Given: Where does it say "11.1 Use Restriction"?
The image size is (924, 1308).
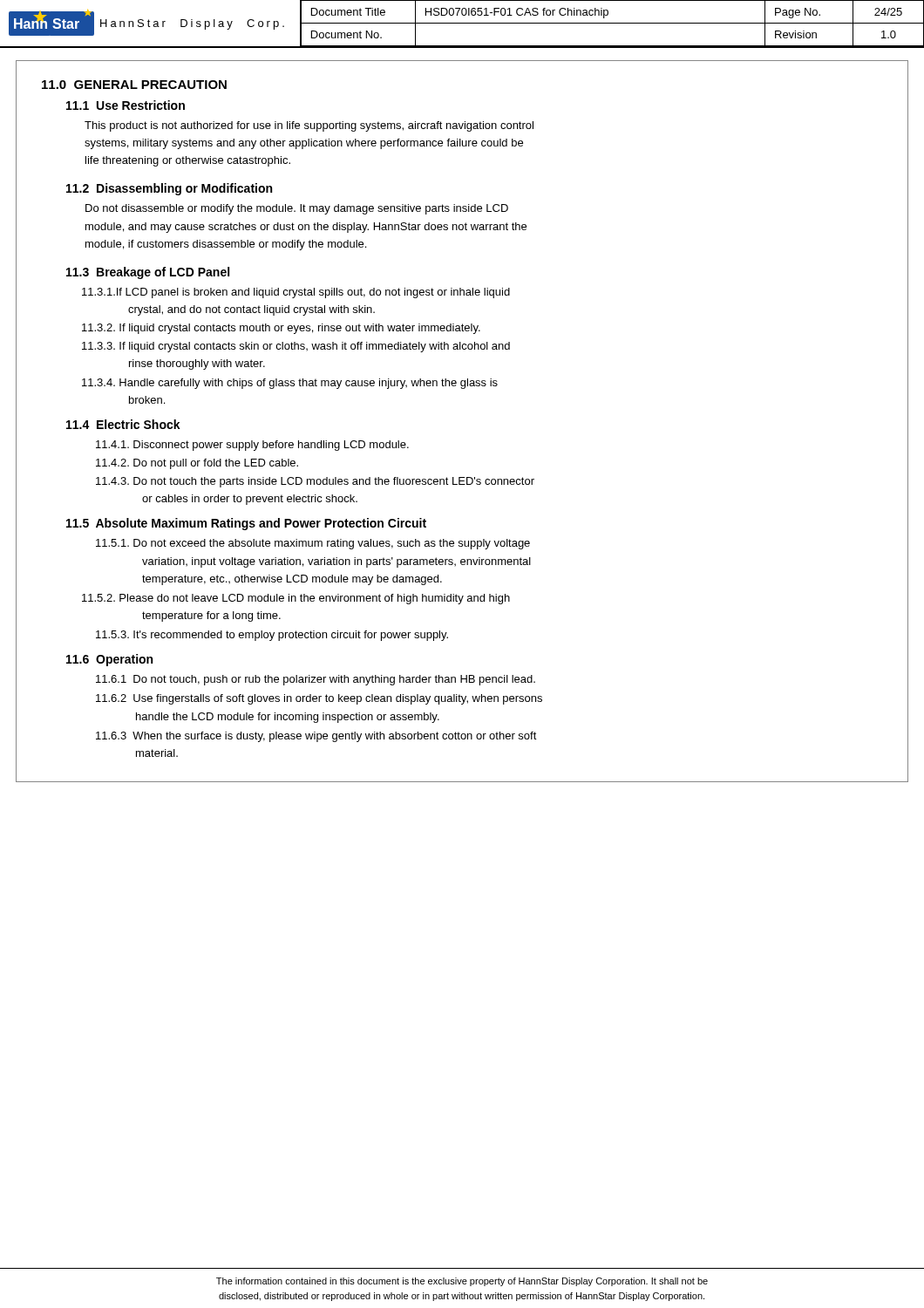Looking at the screenshot, I should pyautogui.click(x=125, y=105).
